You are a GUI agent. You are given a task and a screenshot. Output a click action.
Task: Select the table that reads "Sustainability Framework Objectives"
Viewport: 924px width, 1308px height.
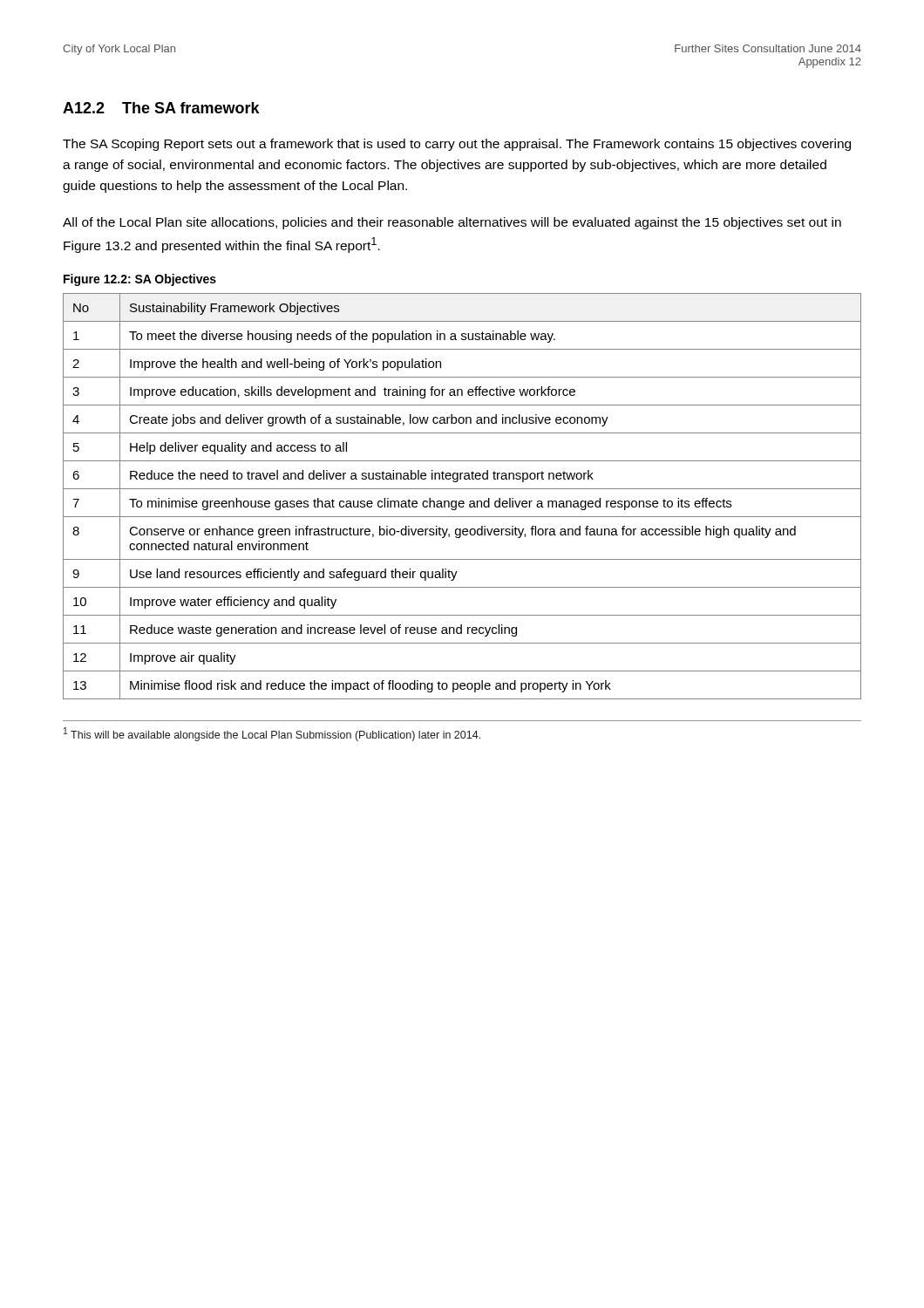tap(462, 496)
